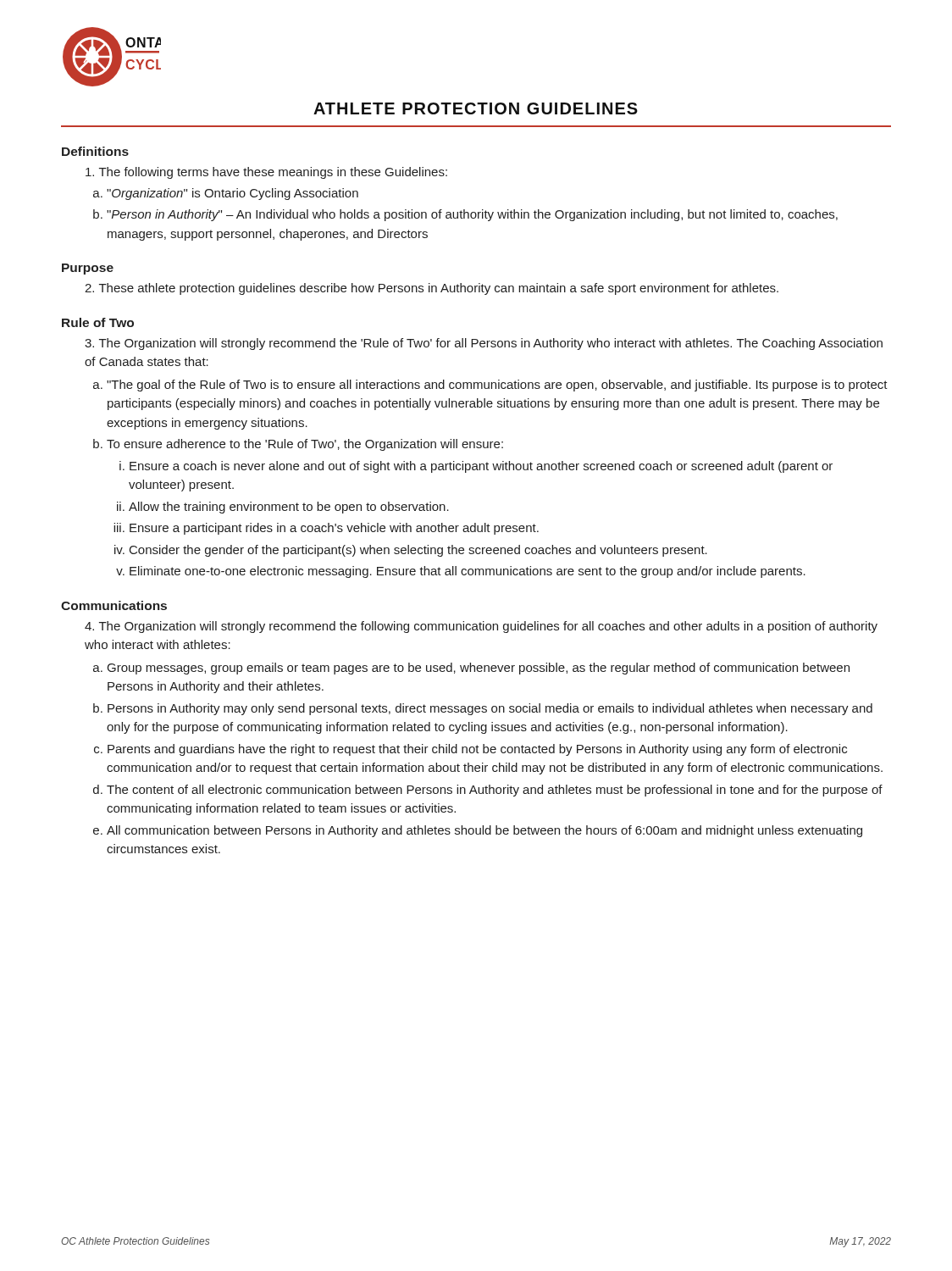The width and height of the screenshot is (952, 1271).
Task: Point to the block beginning "To ensure adherence to the 'Rule of Two',"
Action: click(x=305, y=445)
